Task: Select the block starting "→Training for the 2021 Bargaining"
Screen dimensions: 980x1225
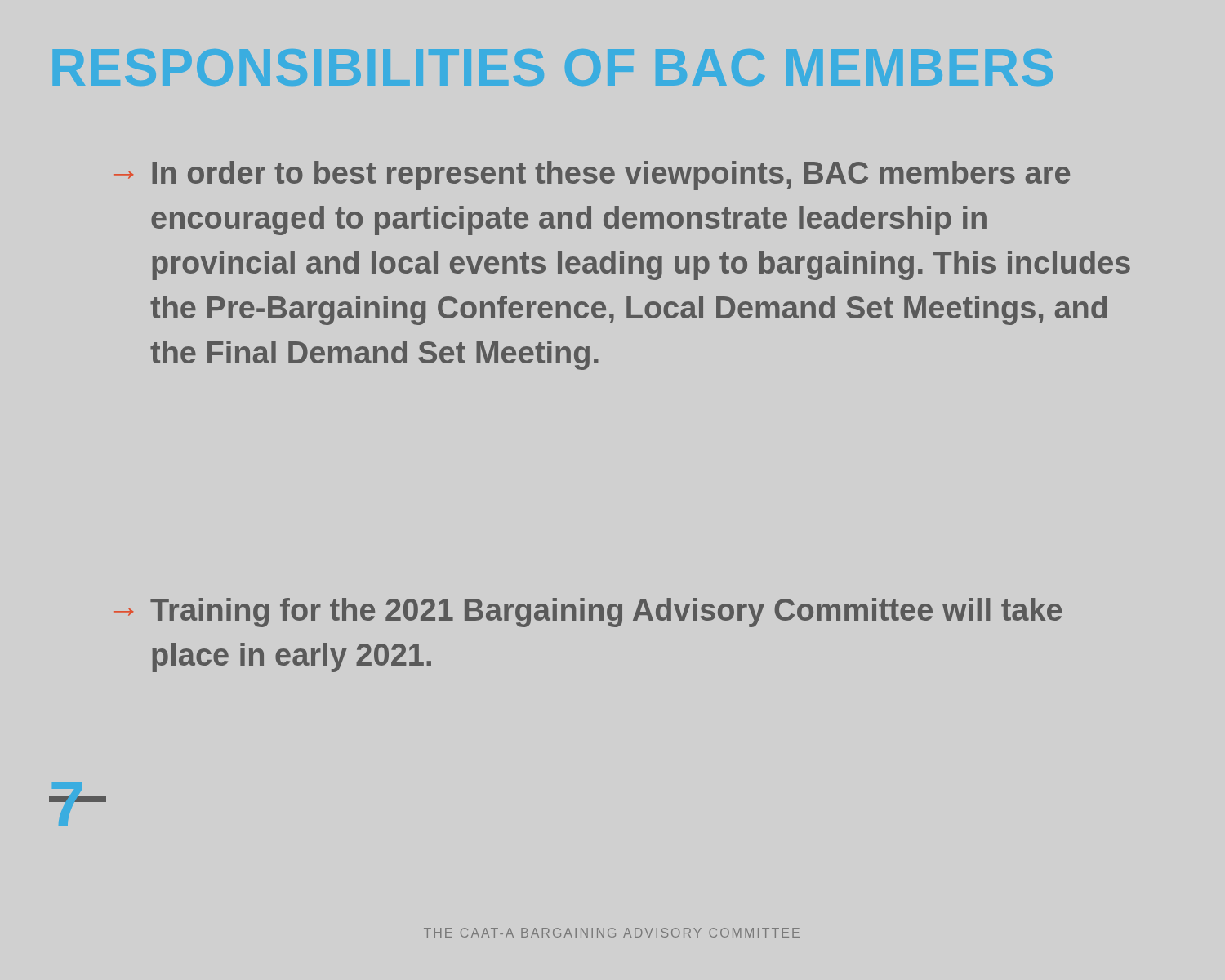Action: (624, 633)
